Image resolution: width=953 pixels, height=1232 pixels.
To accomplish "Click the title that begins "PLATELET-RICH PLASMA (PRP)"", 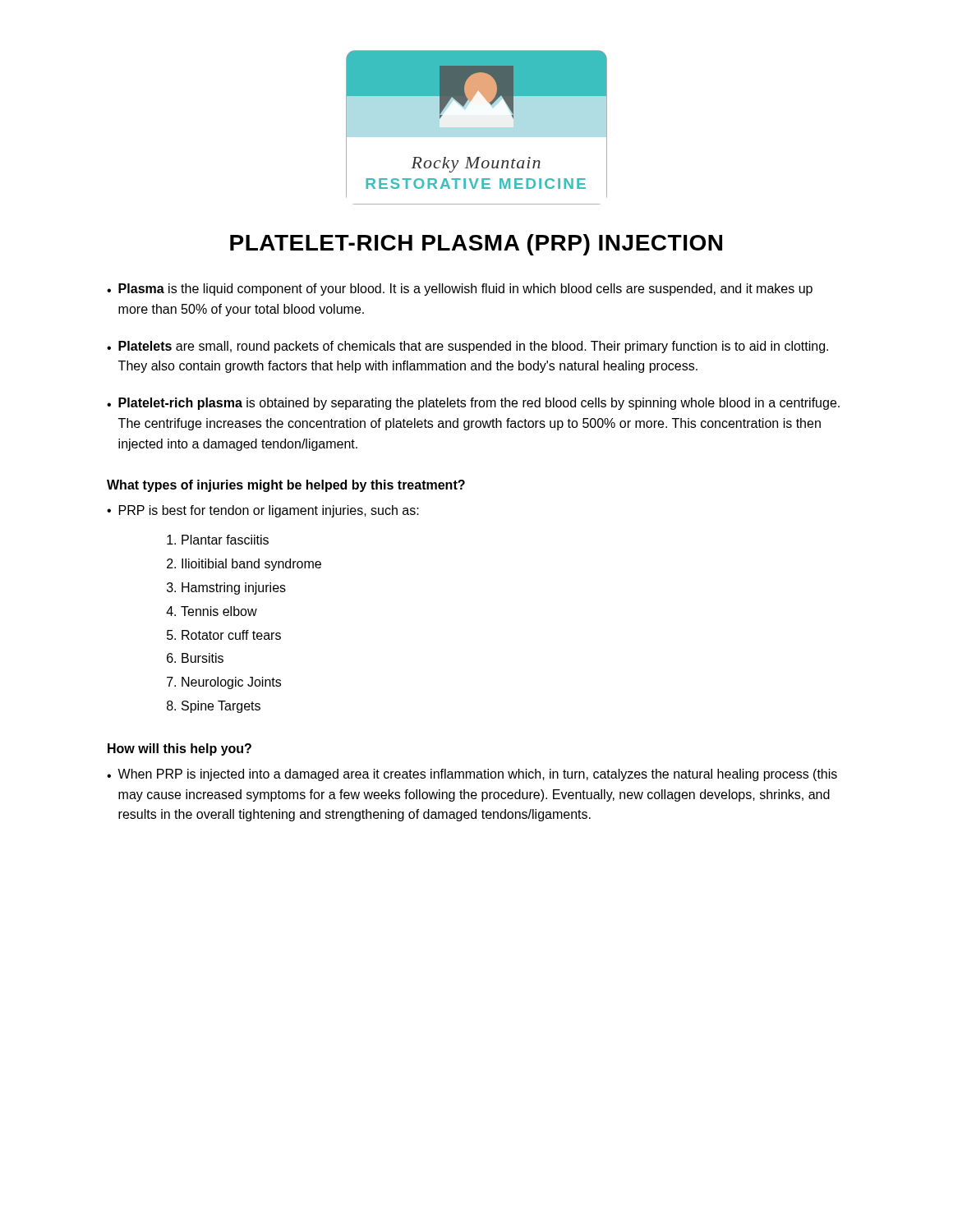I will [476, 243].
